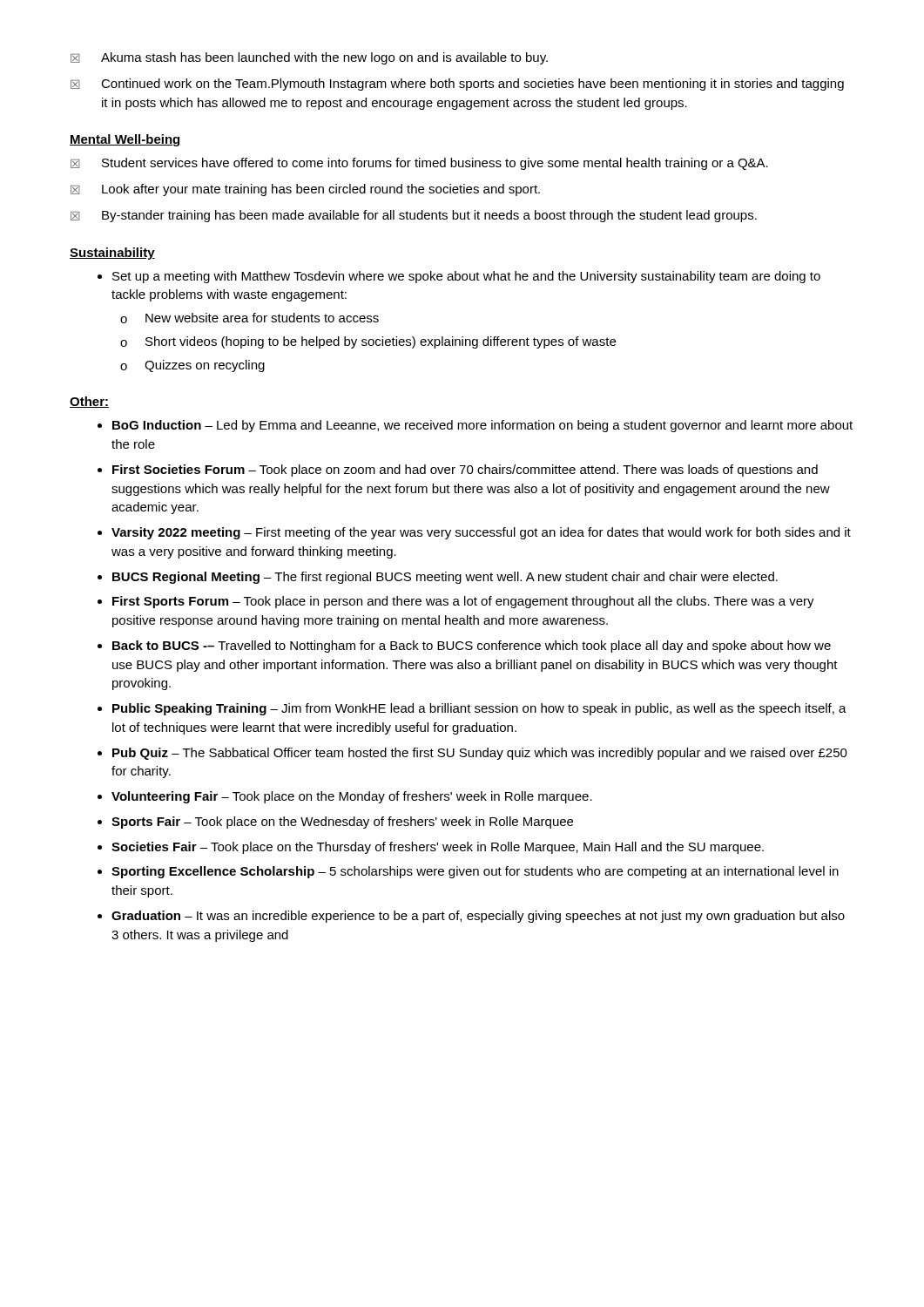Image resolution: width=924 pixels, height=1307 pixels.
Task: Point to the block beginning "Sports Fair – Took place"
Action: coord(343,821)
